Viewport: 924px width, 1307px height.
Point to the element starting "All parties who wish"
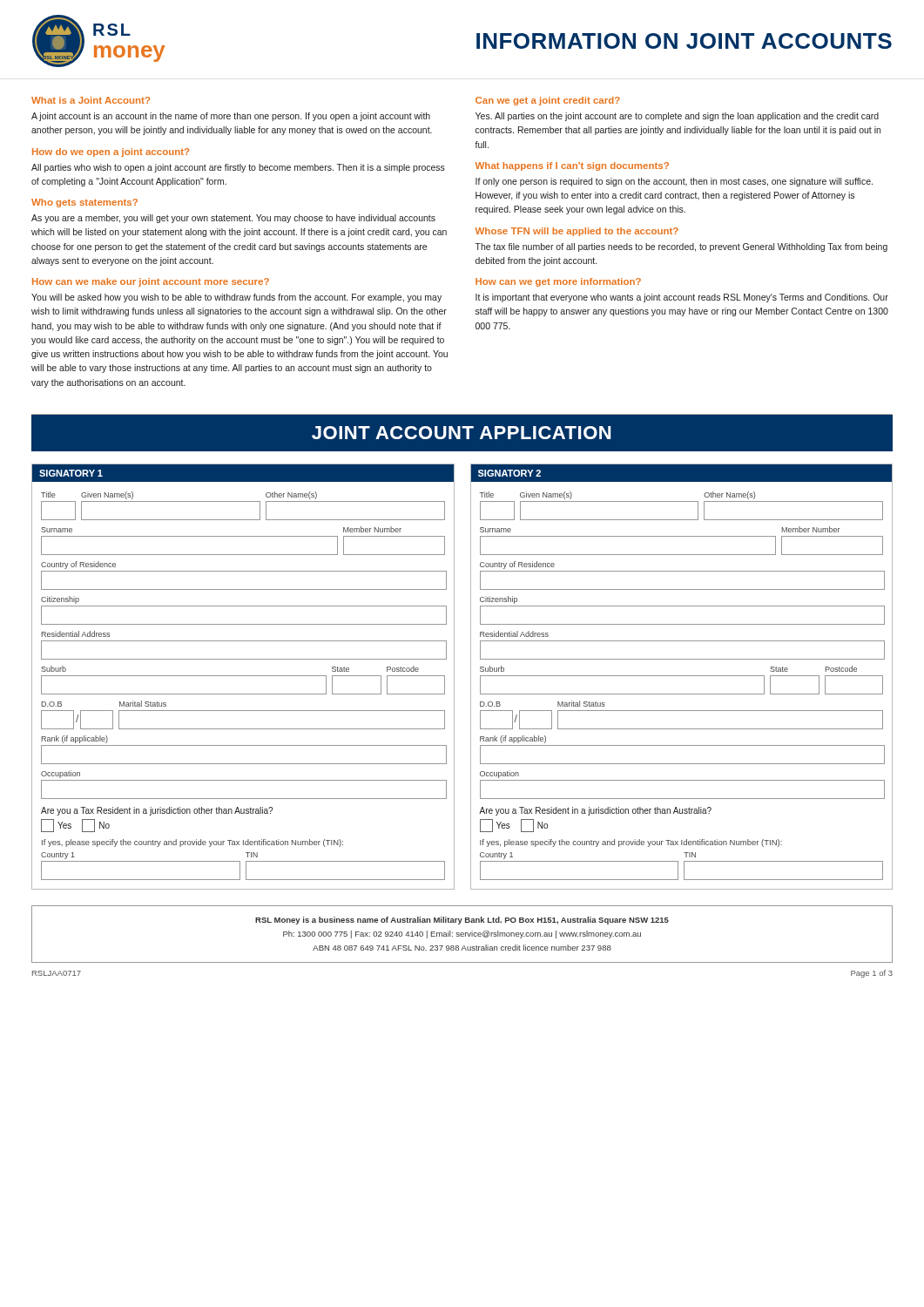pos(238,174)
